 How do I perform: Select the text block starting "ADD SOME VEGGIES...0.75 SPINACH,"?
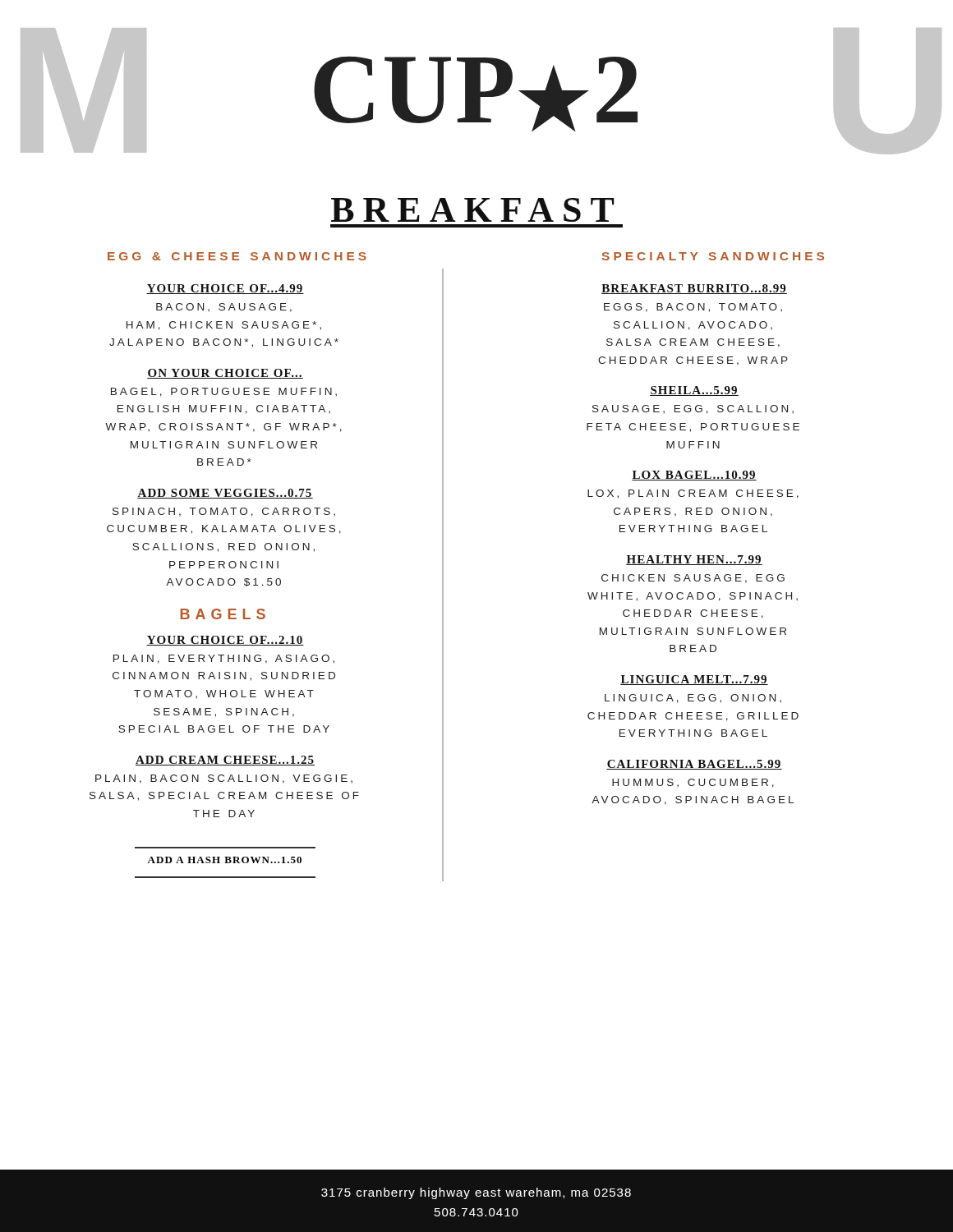pyautogui.click(x=225, y=539)
